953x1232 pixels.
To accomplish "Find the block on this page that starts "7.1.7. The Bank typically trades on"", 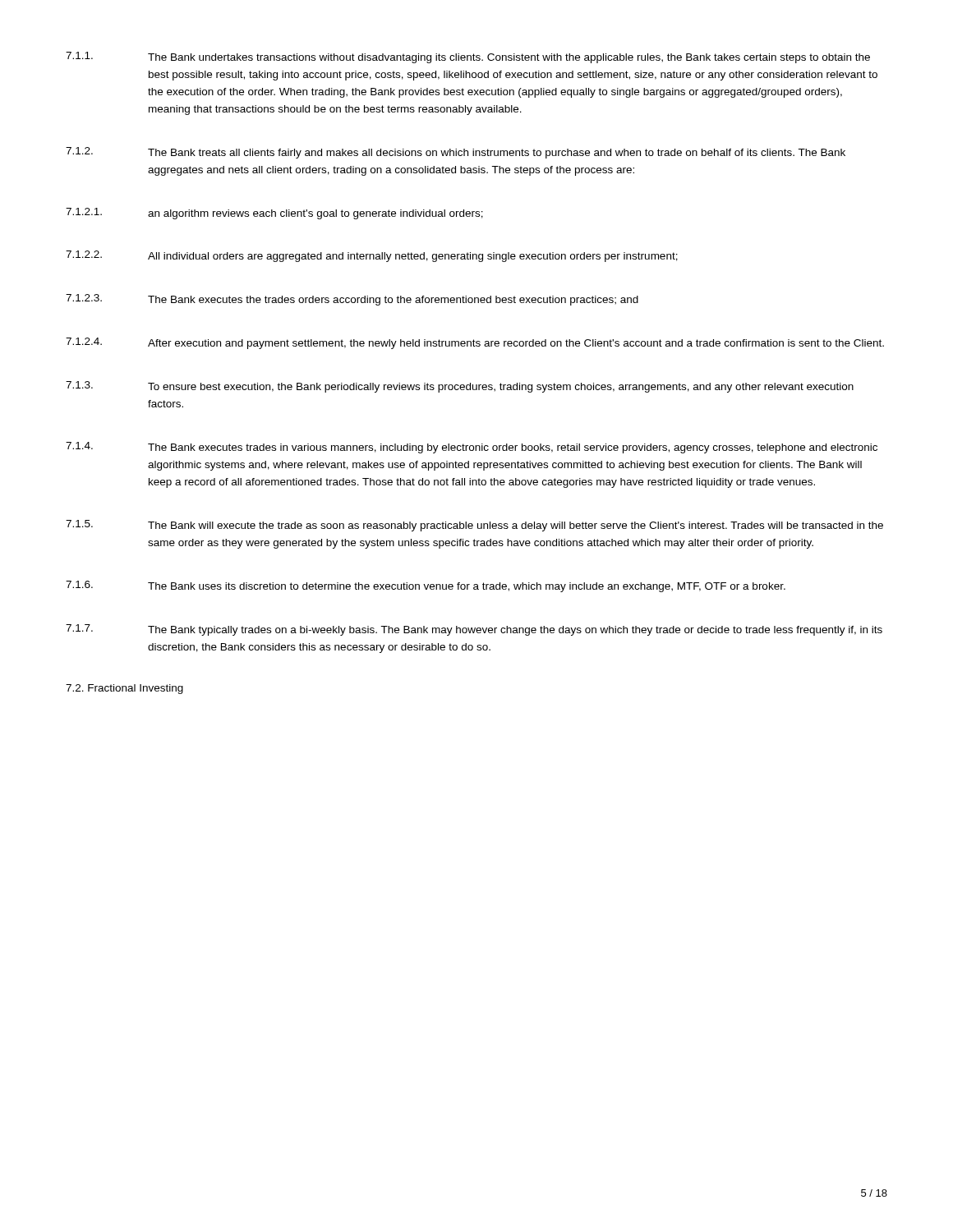I will [x=476, y=639].
